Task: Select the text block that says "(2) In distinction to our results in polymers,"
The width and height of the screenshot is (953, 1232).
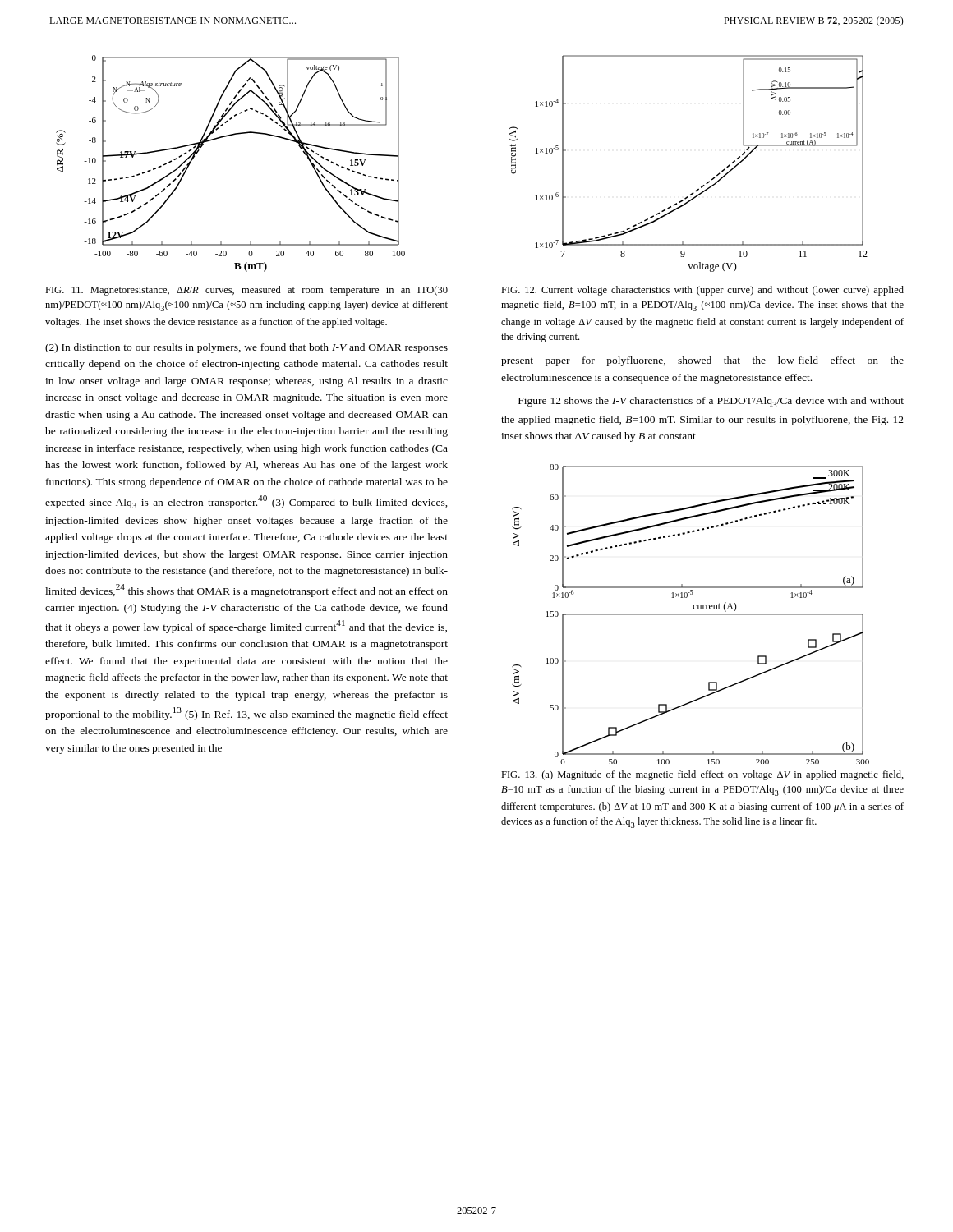Action: [246, 548]
